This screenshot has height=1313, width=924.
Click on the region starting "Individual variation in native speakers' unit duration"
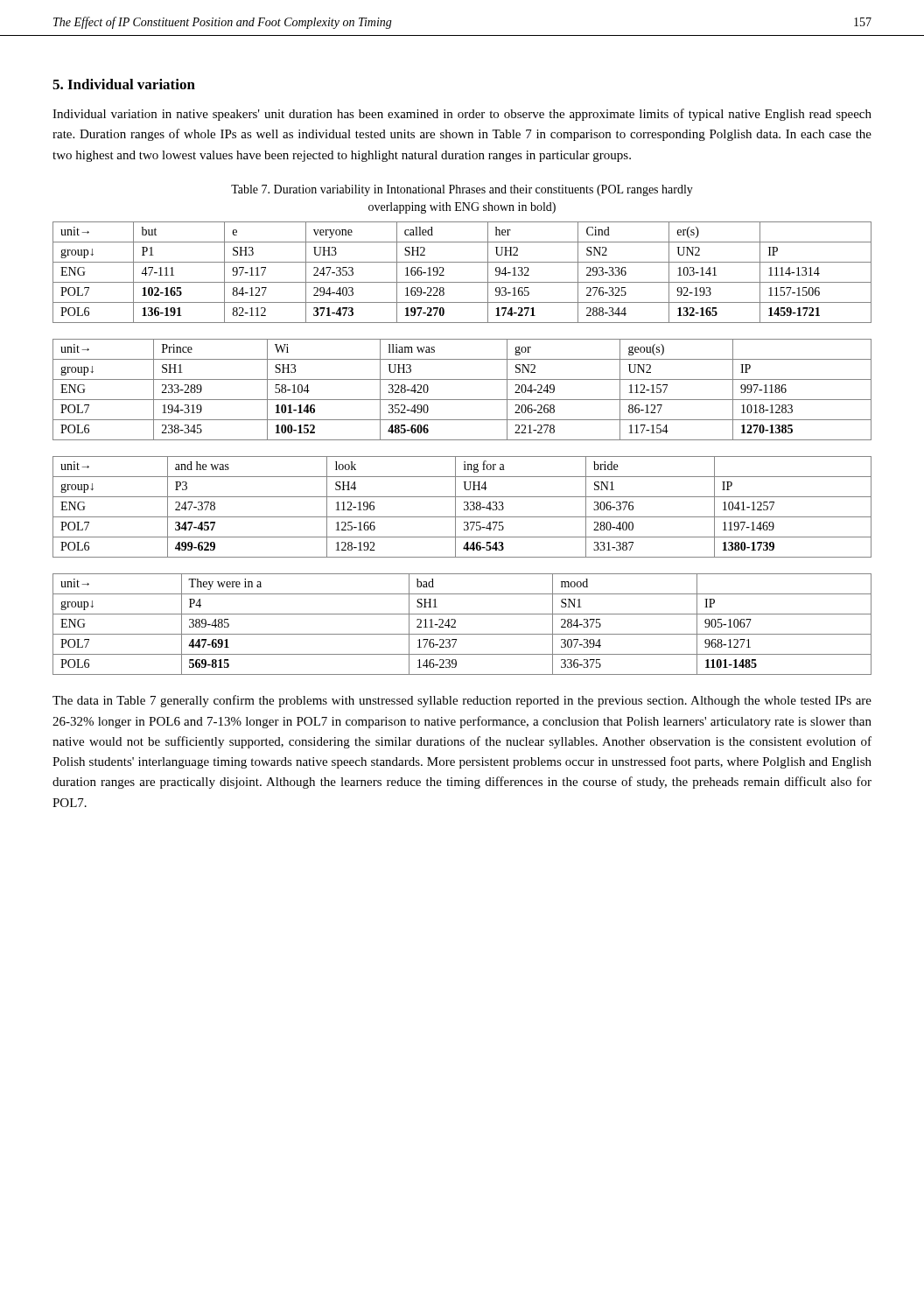point(462,134)
